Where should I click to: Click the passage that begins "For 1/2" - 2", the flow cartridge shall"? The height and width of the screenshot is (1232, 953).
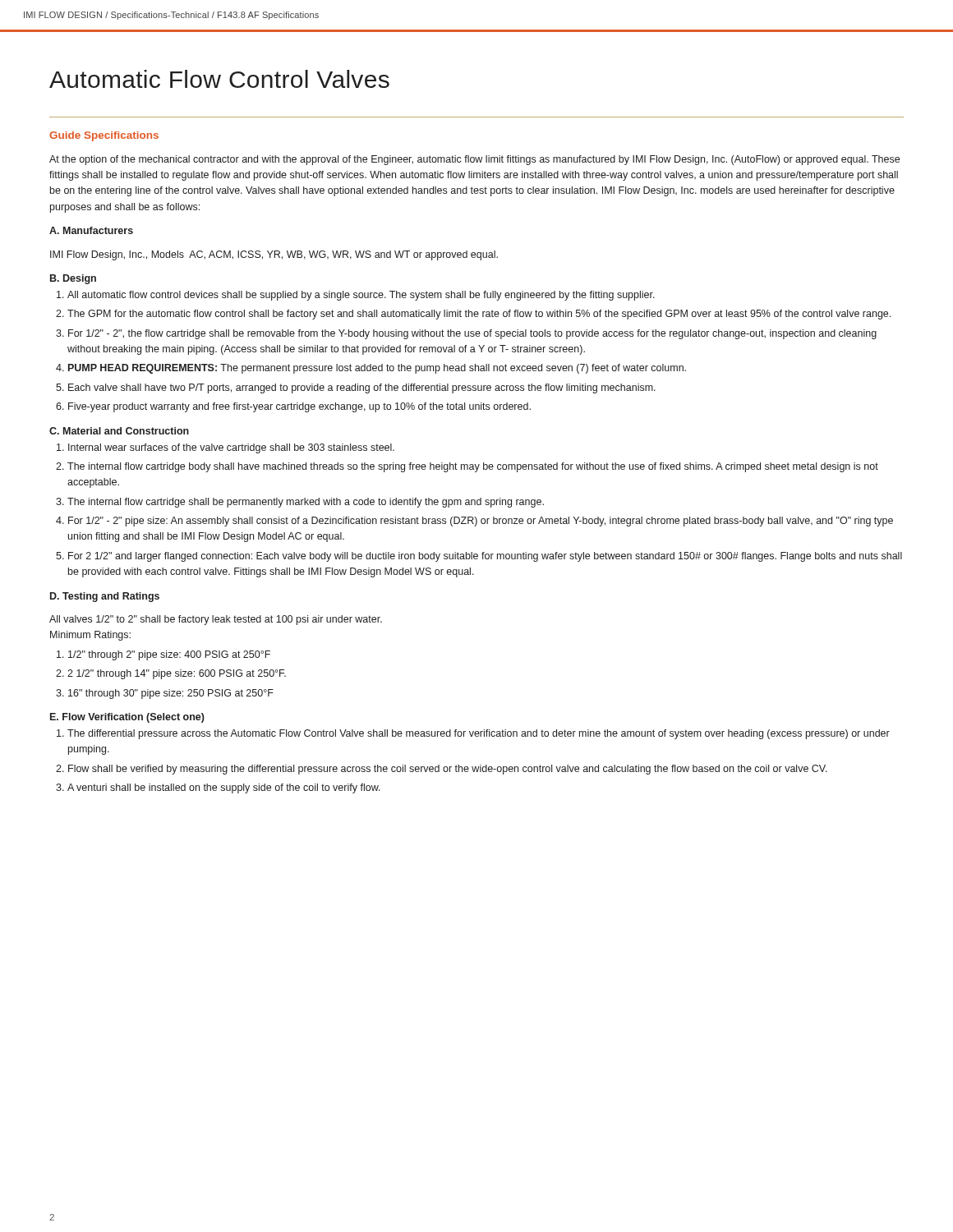pos(472,341)
